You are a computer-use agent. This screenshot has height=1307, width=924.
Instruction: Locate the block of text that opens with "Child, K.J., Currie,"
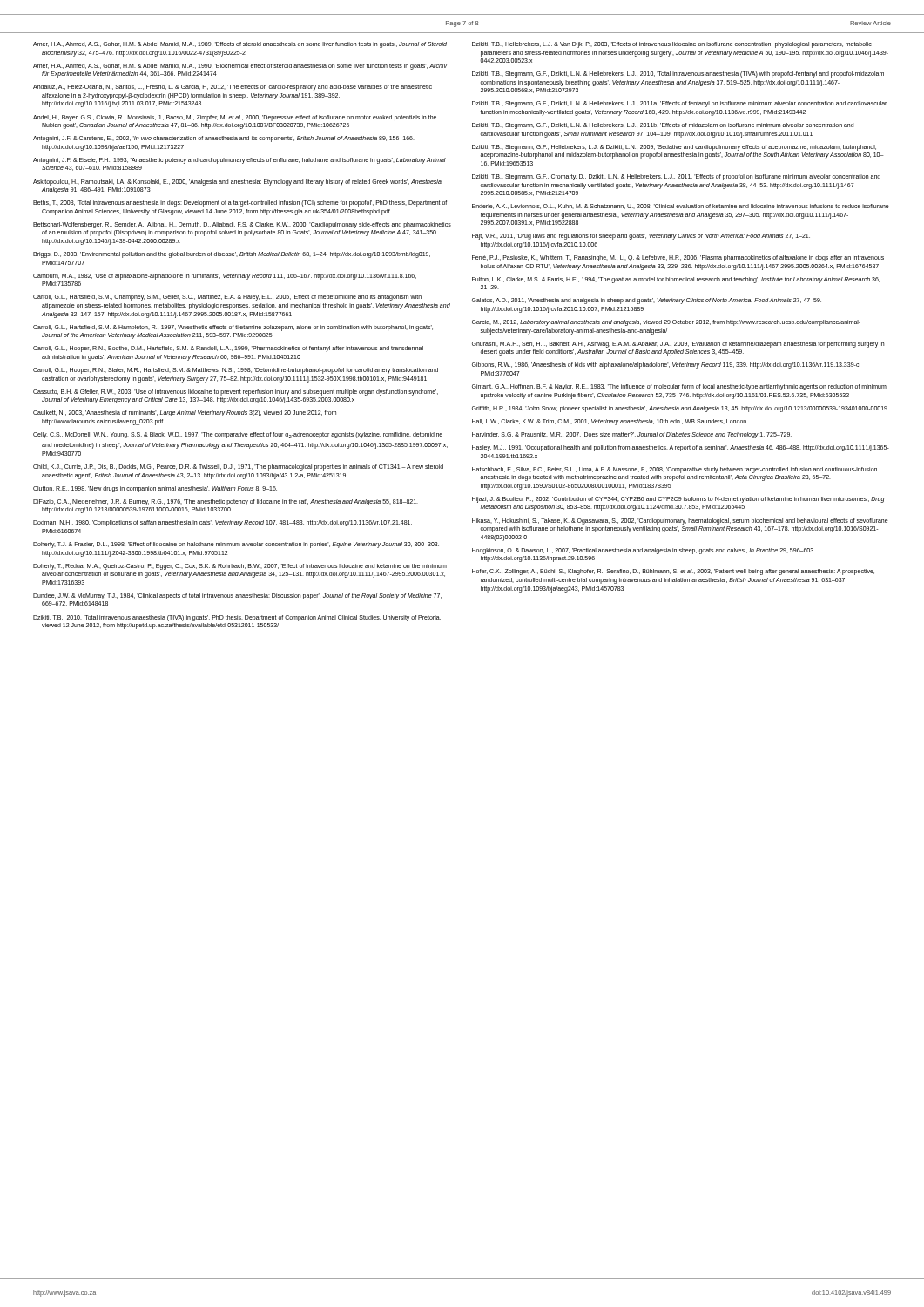(238, 471)
